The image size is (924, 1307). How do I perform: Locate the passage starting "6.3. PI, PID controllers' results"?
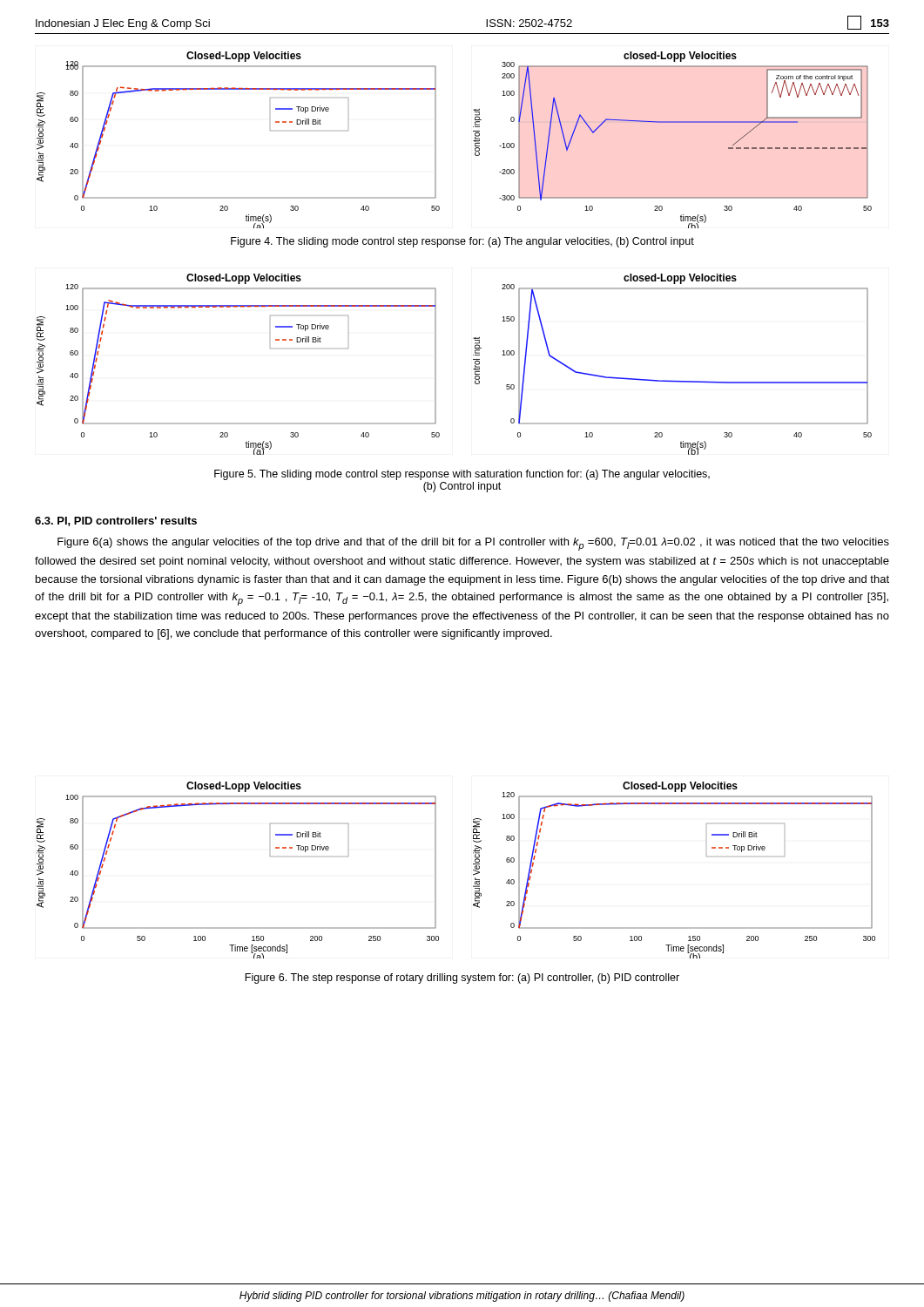pyautogui.click(x=116, y=521)
